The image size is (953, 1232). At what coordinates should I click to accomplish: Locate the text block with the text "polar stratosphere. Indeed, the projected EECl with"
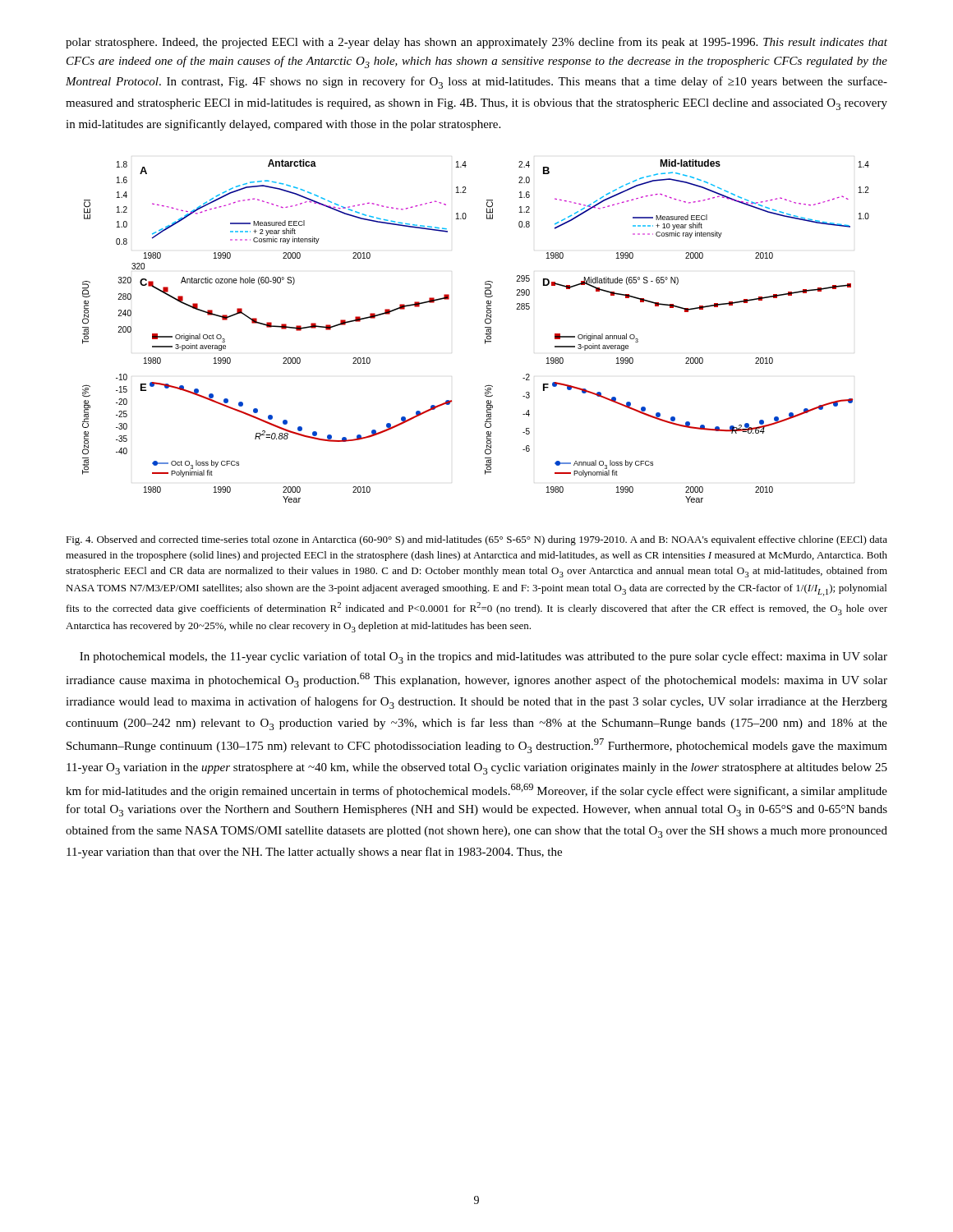[476, 83]
